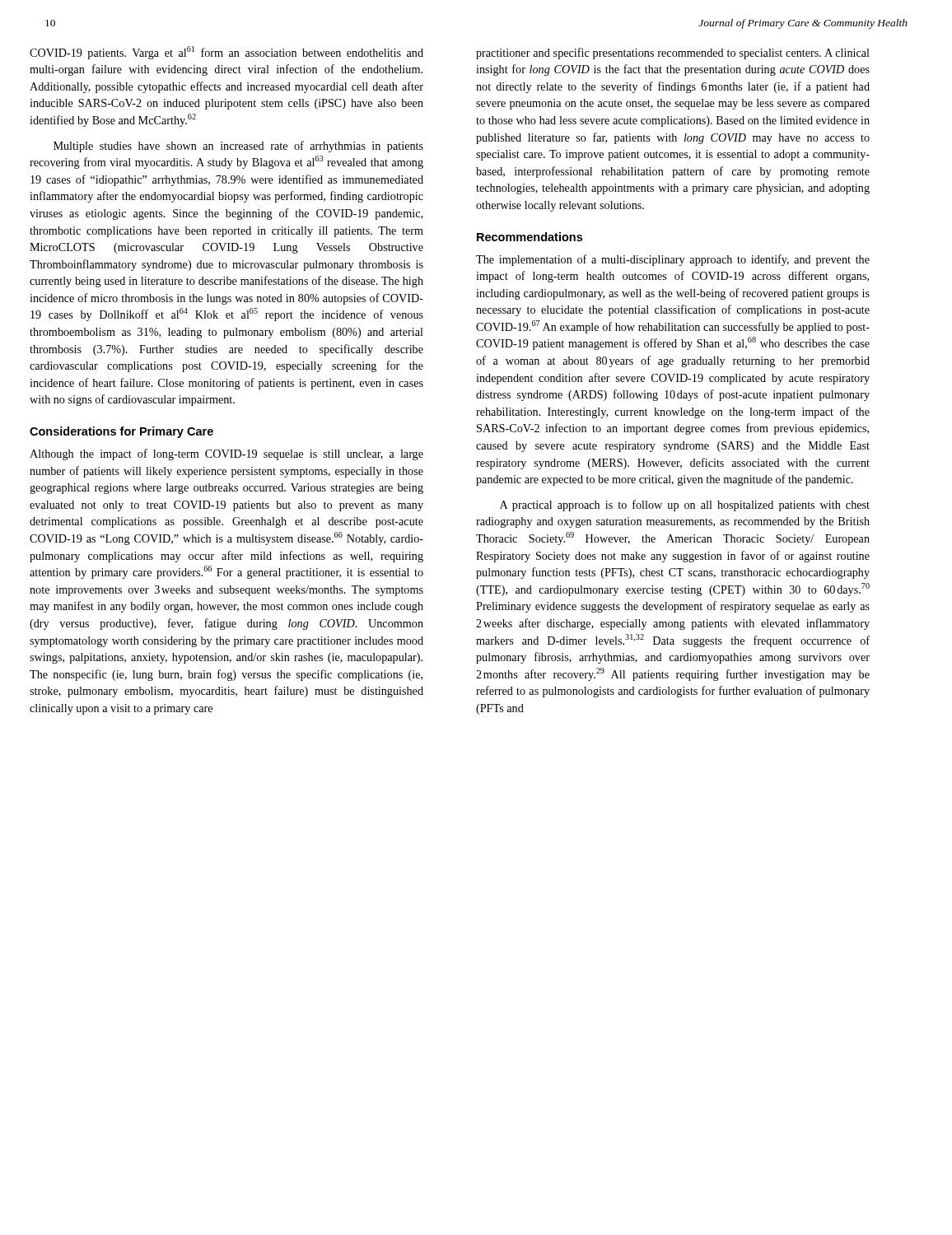Click on the text block with the text "Although the impact of long-term COVID-19 sequelae"

pyautogui.click(x=226, y=581)
